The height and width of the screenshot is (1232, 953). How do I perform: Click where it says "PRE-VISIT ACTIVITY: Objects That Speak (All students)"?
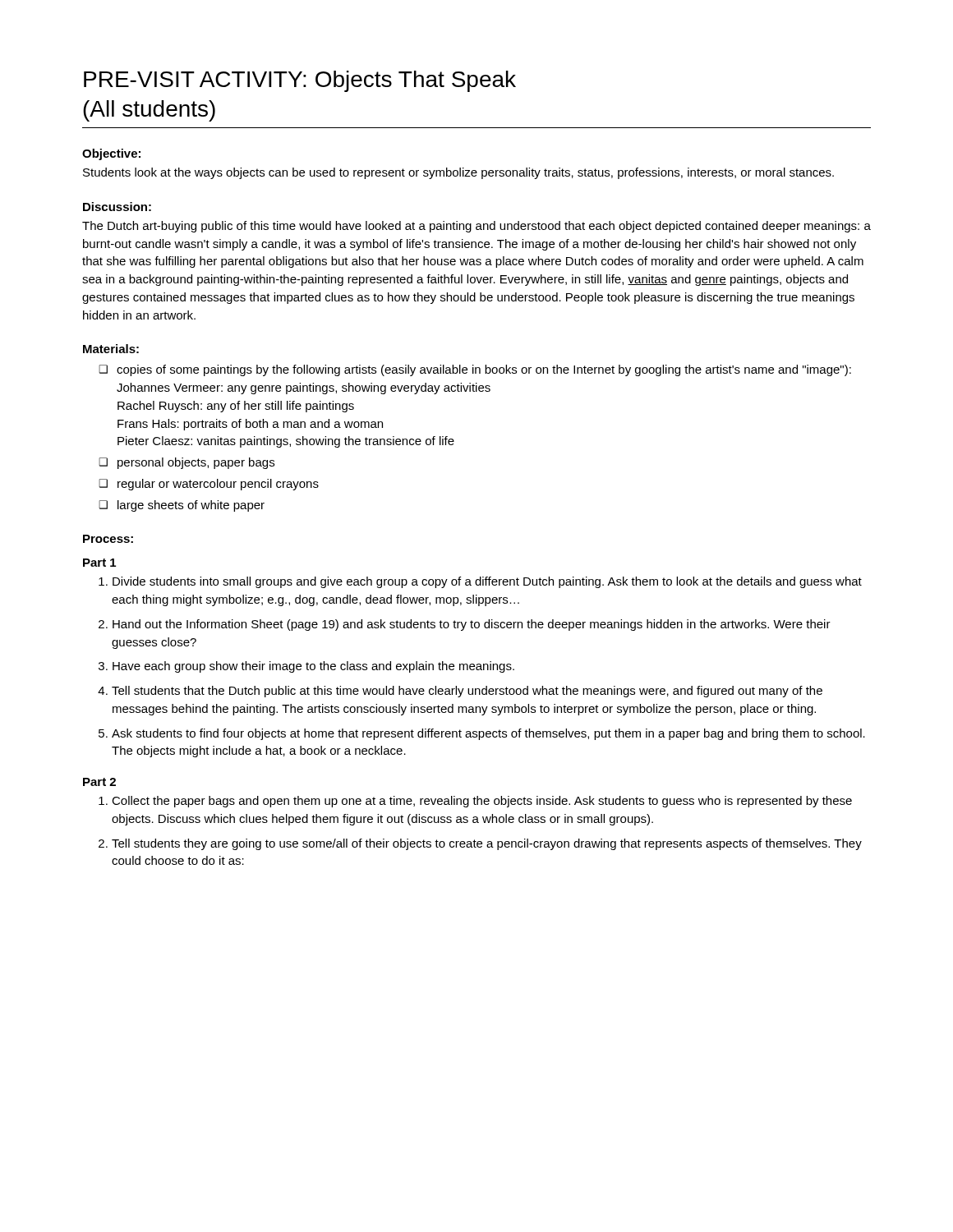pyautogui.click(x=476, y=97)
